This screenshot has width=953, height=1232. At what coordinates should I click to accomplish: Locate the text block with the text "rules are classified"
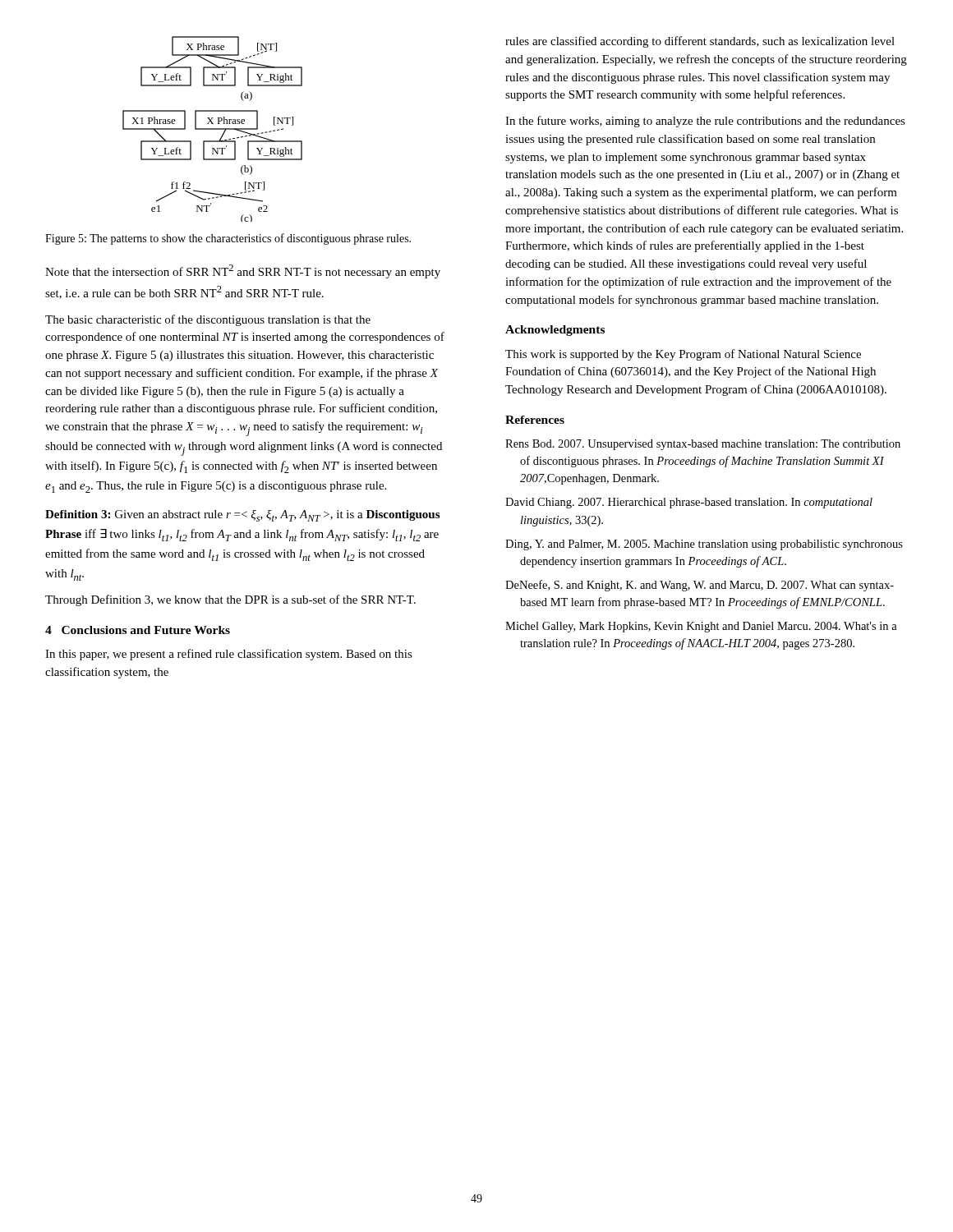707,171
